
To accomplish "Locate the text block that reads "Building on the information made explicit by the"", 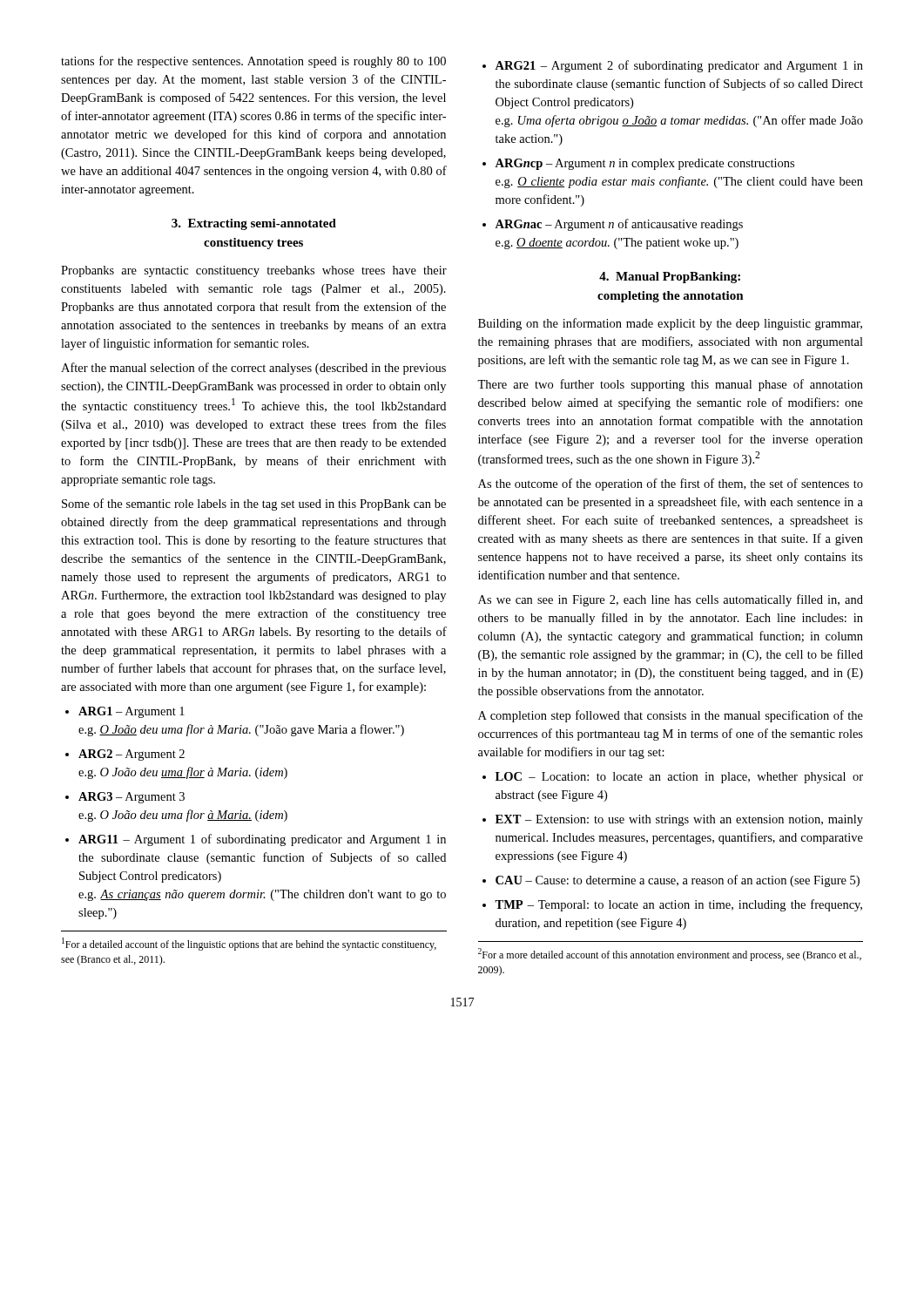I will point(670,342).
